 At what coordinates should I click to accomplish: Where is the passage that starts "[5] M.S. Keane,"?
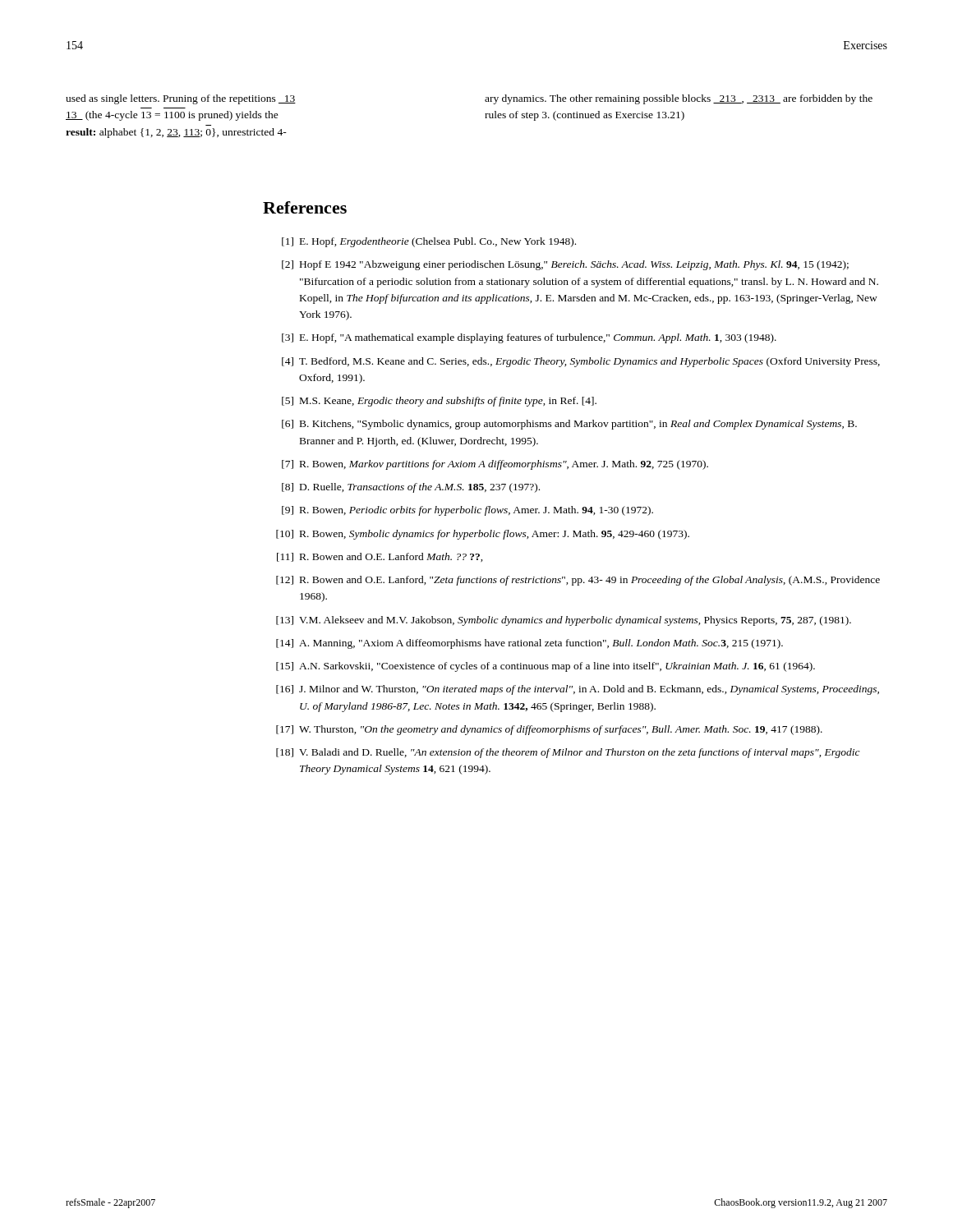click(x=575, y=401)
